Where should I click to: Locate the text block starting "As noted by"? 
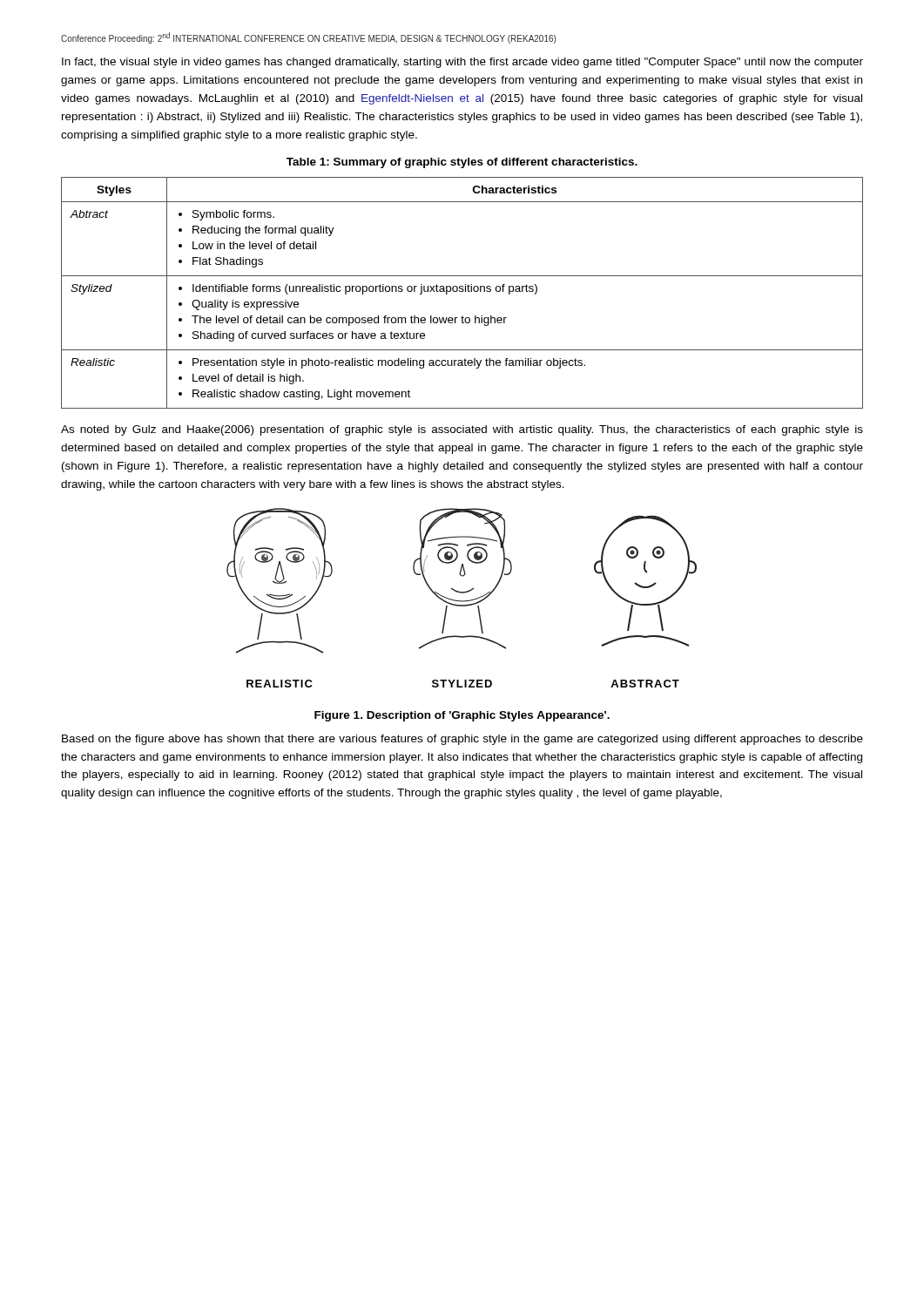[462, 456]
